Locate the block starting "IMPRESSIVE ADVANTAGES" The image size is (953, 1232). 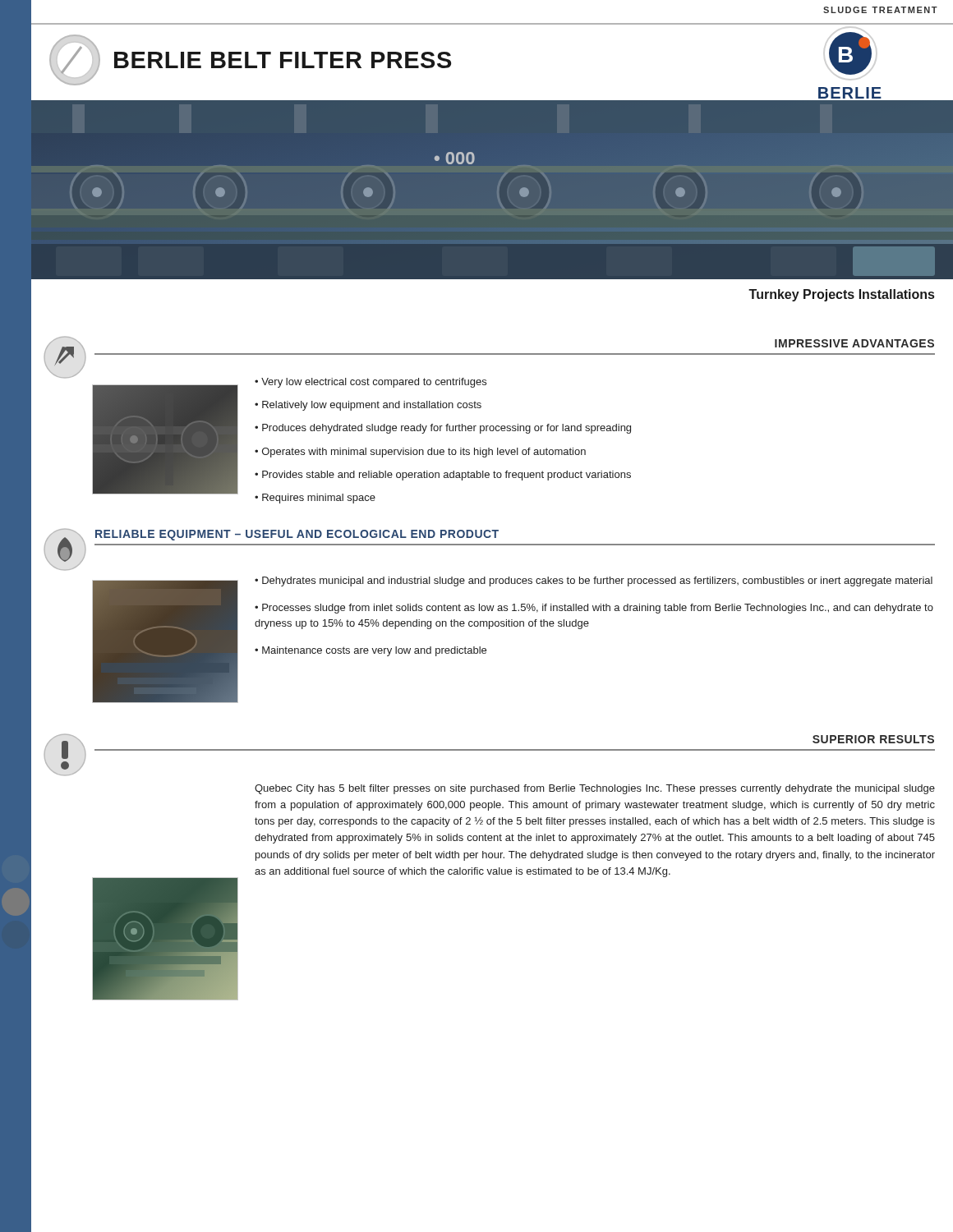click(515, 346)
